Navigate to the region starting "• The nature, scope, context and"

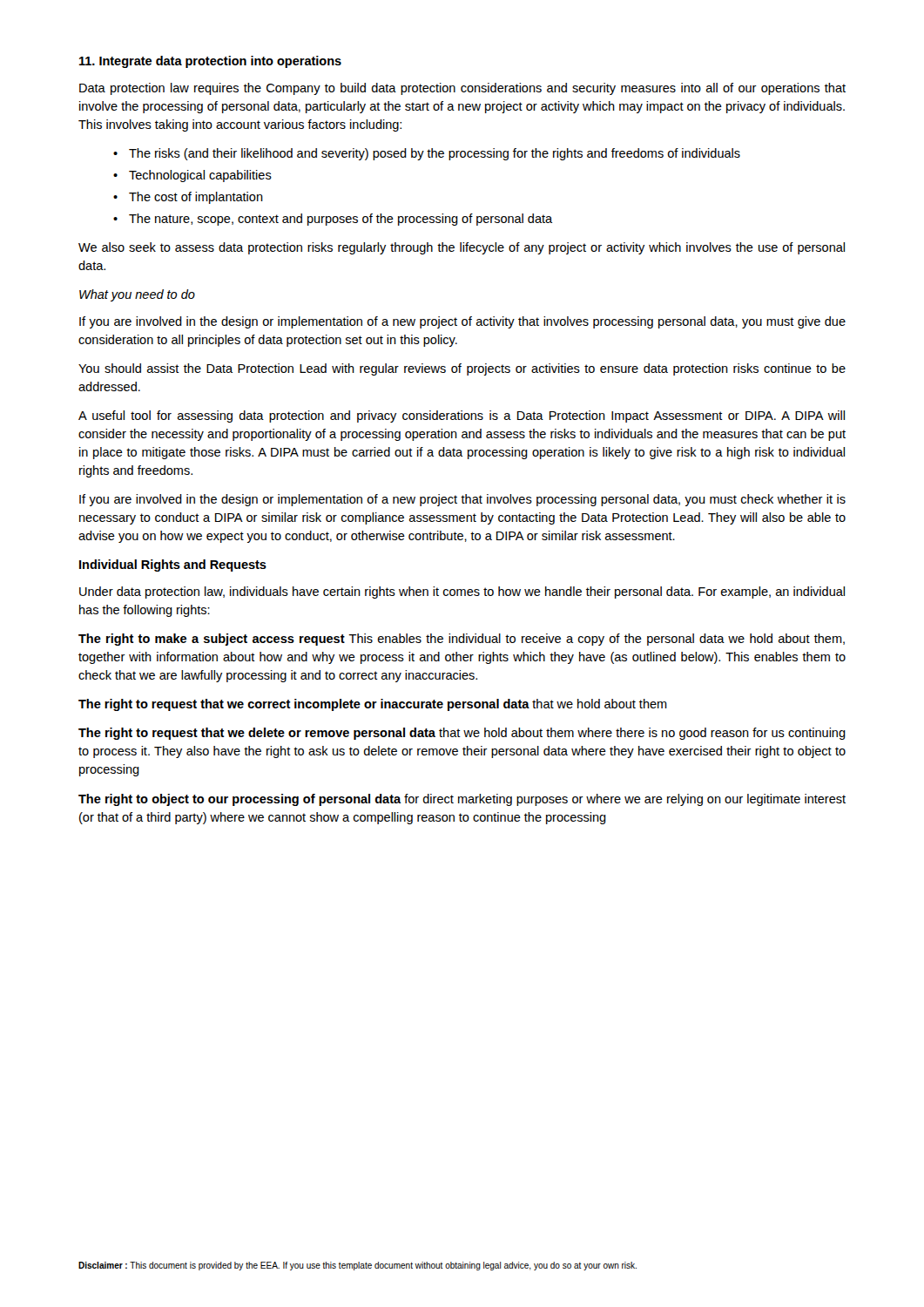coord(479,219)
